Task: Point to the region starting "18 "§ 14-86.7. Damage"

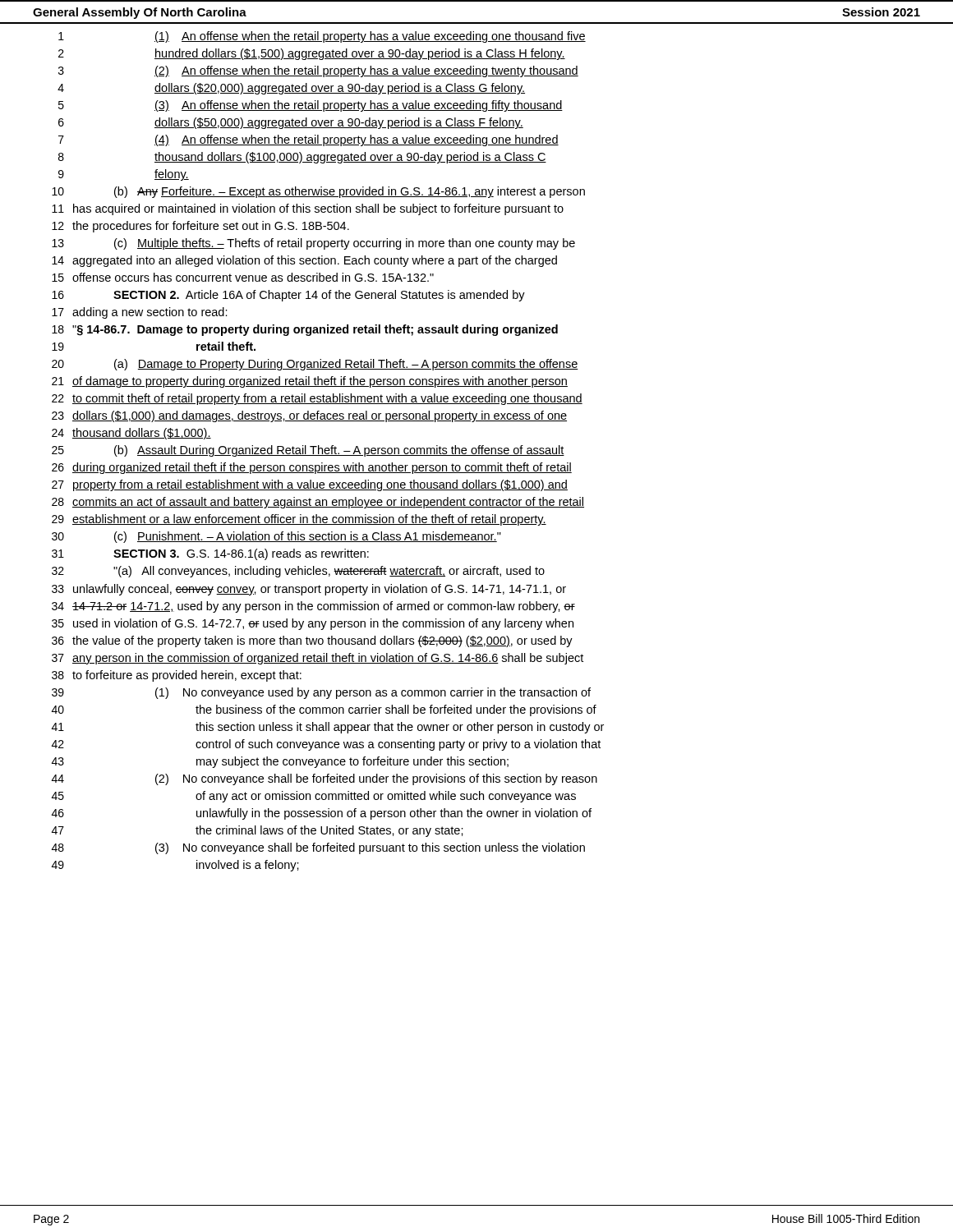Action: click(476, 330)
